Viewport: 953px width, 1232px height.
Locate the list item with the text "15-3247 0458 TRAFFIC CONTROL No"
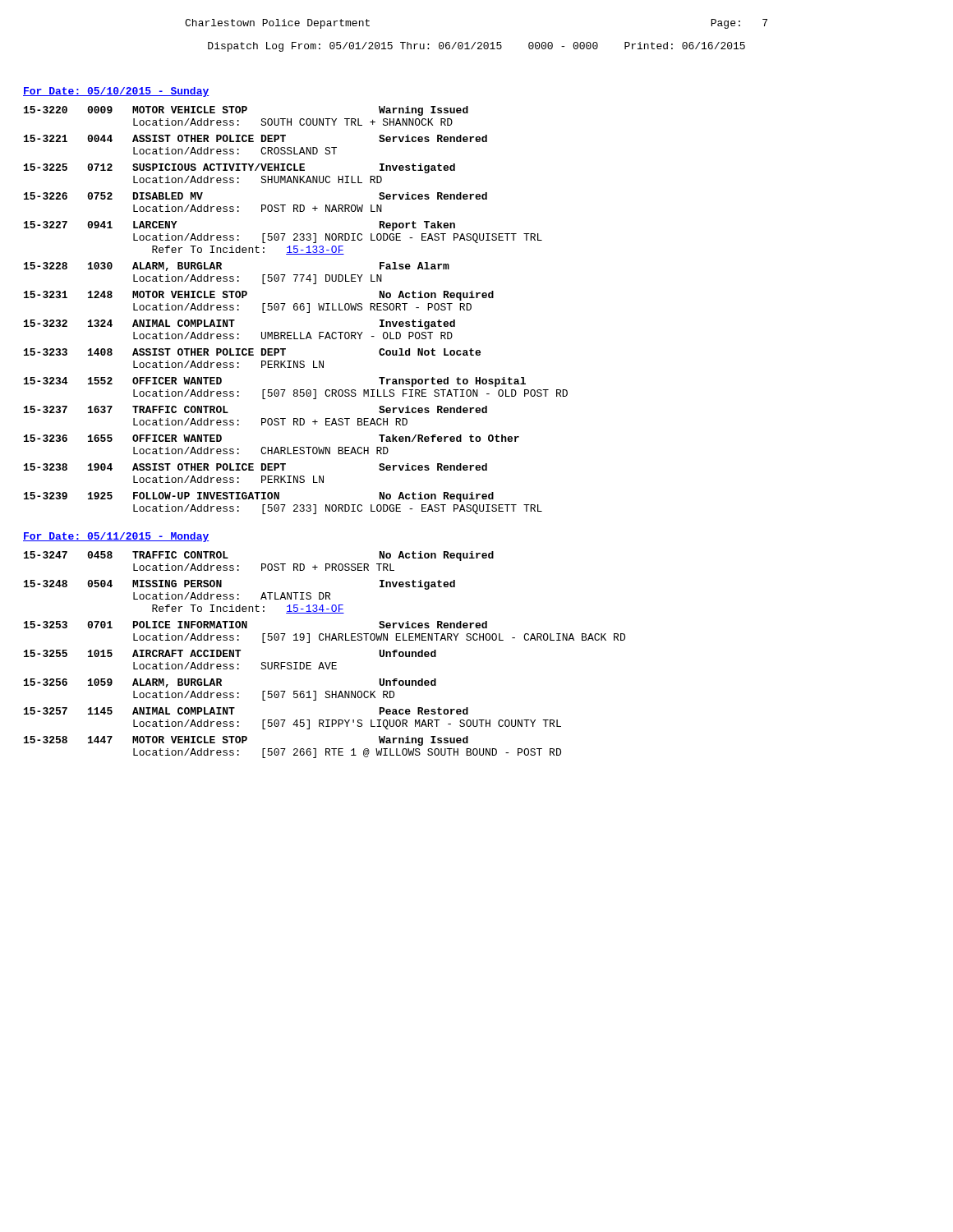476,562
